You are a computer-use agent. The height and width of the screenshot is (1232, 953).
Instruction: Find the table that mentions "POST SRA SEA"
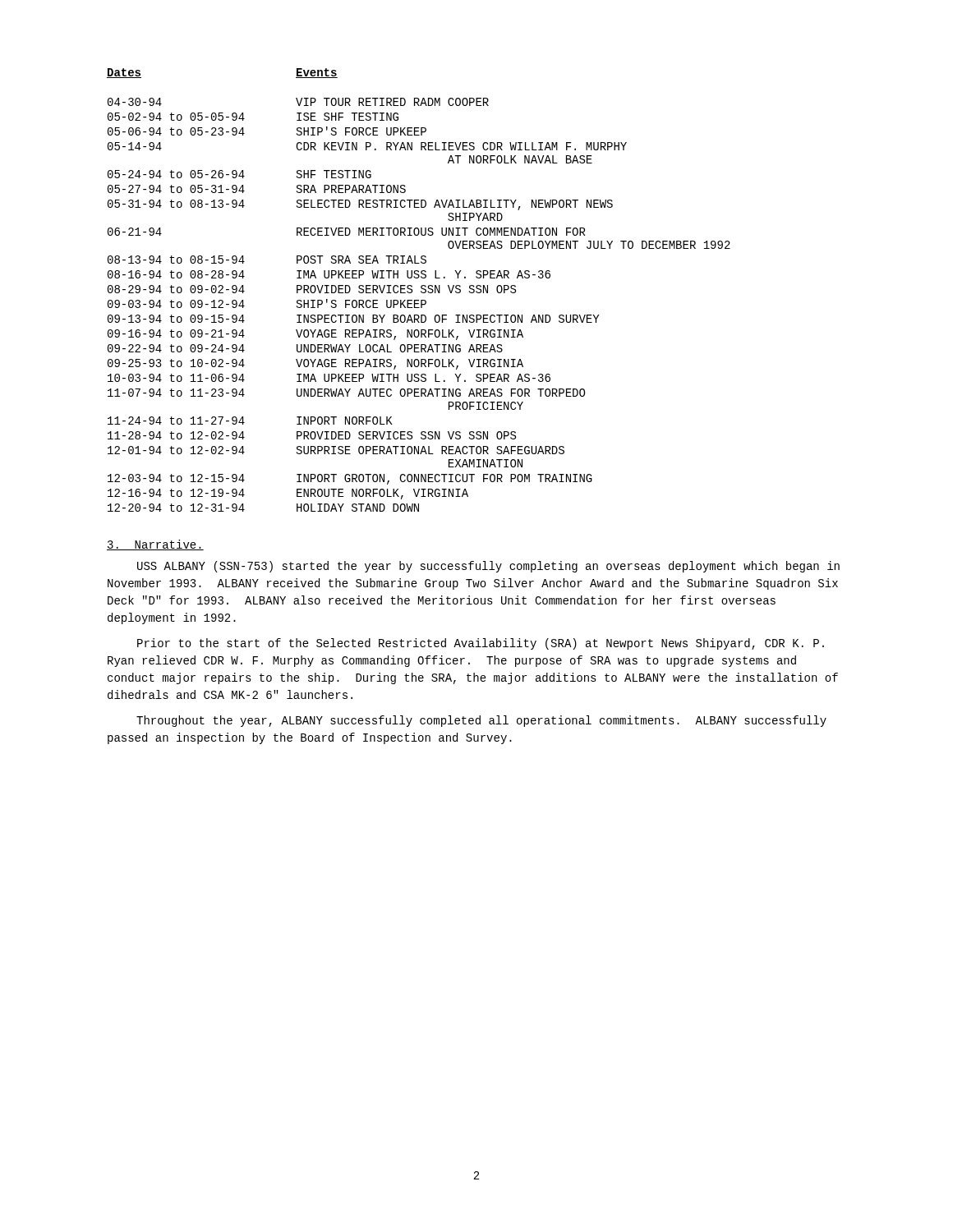tap(476, 291)
